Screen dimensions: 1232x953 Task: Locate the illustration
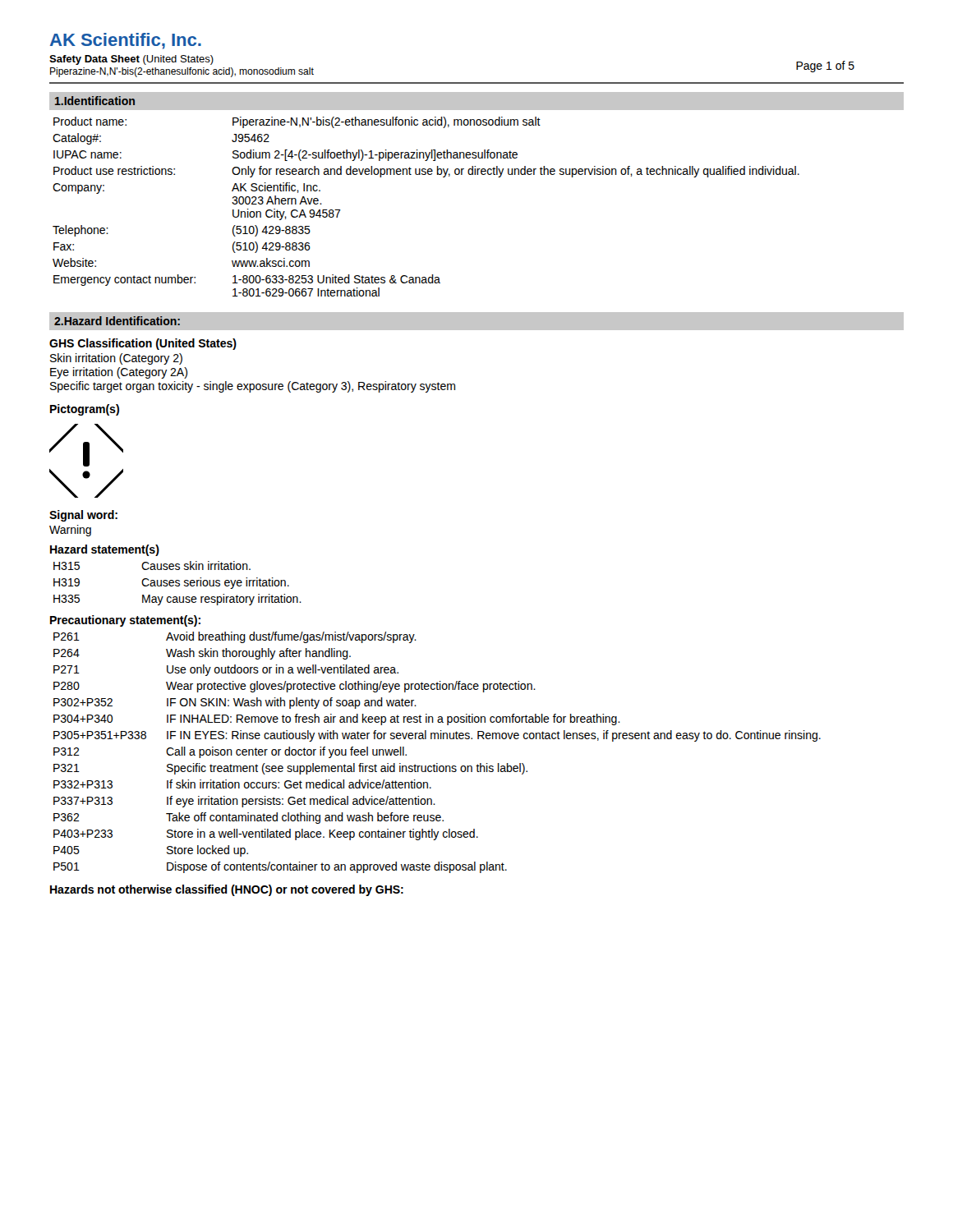point(476,462)
